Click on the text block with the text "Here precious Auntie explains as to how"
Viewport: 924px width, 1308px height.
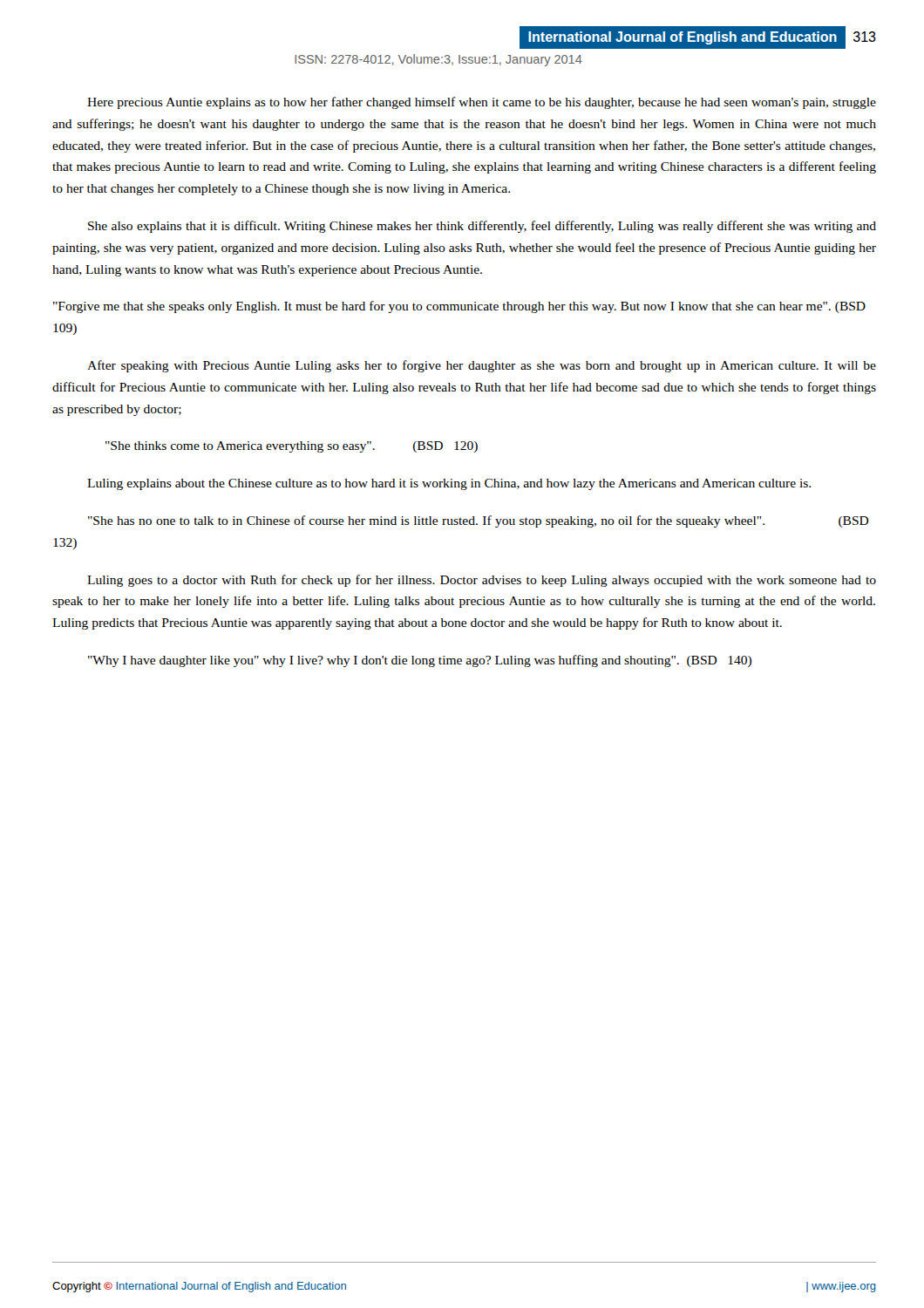tap(464, 146)
